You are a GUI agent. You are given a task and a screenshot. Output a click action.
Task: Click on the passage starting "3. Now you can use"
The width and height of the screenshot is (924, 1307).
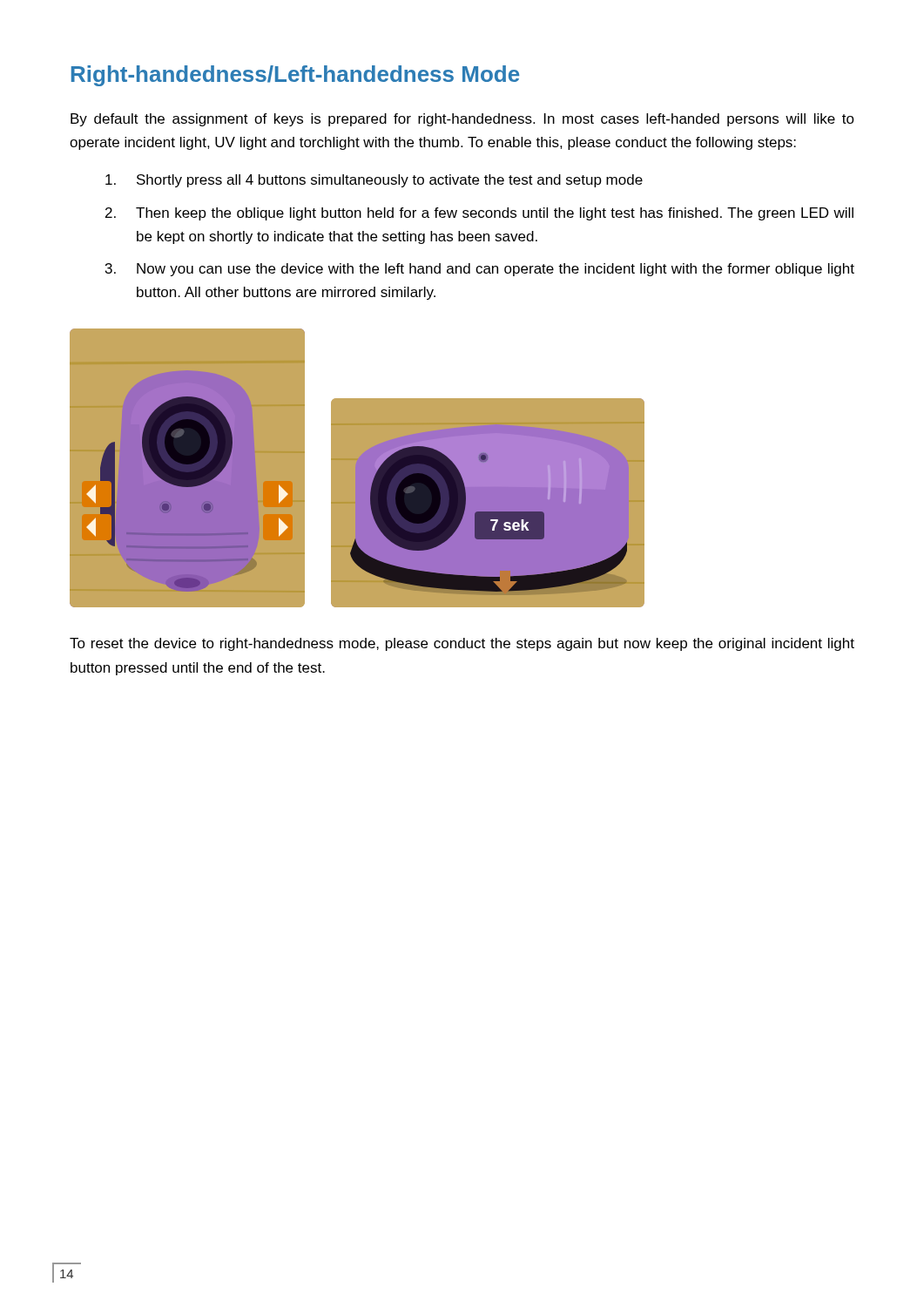pyautogui.click(x=479, y=281)
